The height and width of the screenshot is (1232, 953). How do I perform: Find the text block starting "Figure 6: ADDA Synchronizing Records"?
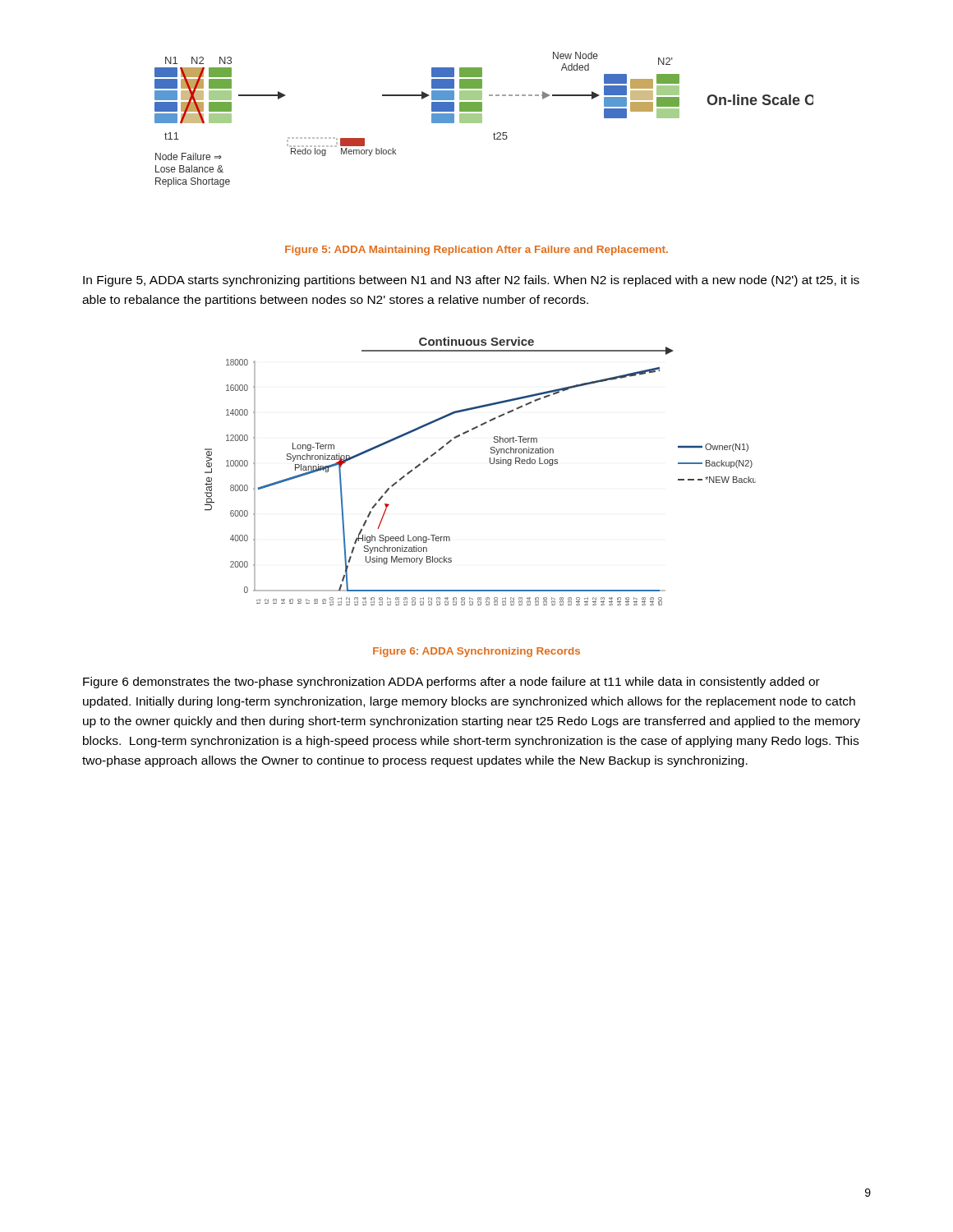(x=476, y=651)
